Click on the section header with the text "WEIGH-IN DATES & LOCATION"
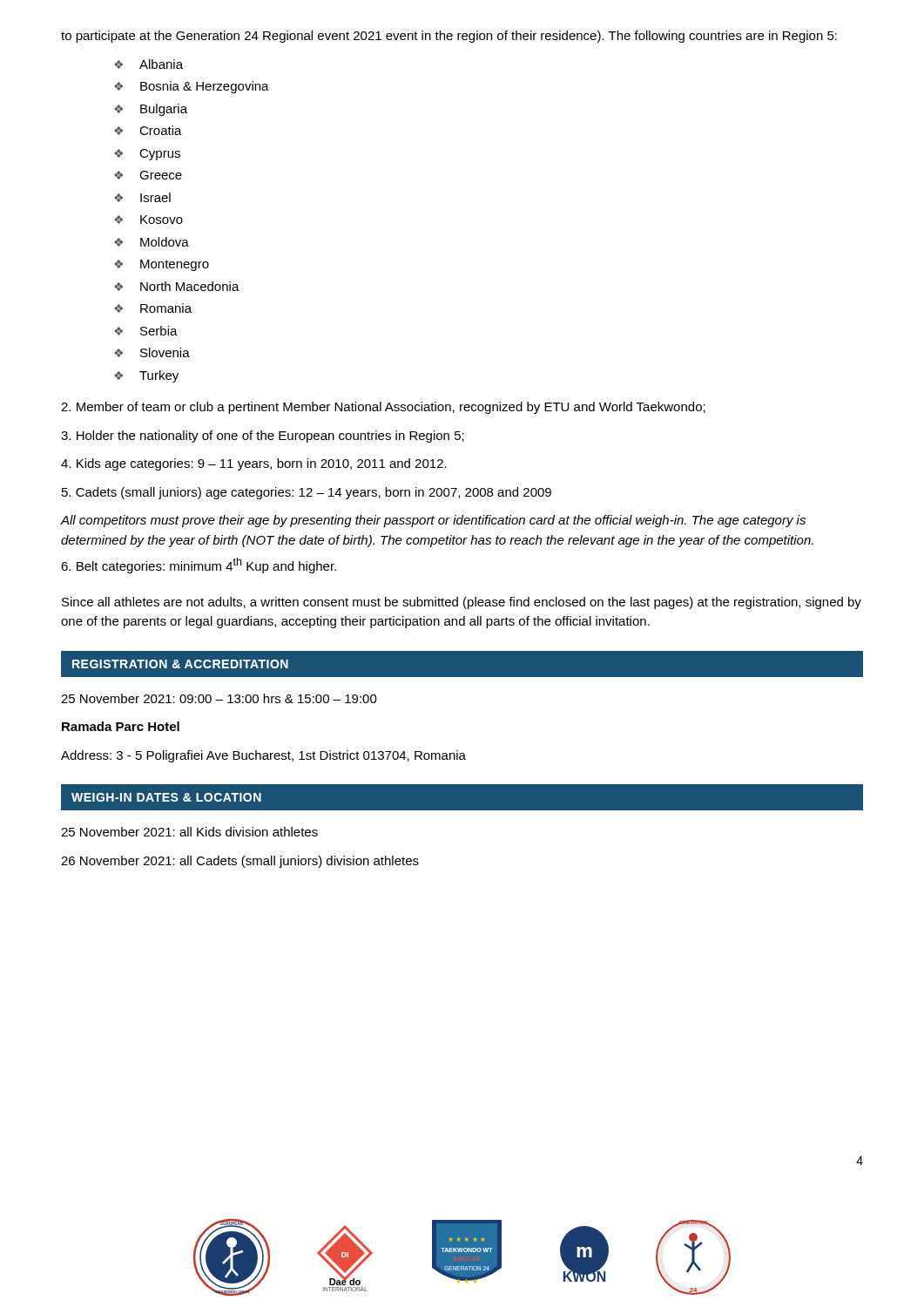924x1307 pixels. tap(167, 797)
